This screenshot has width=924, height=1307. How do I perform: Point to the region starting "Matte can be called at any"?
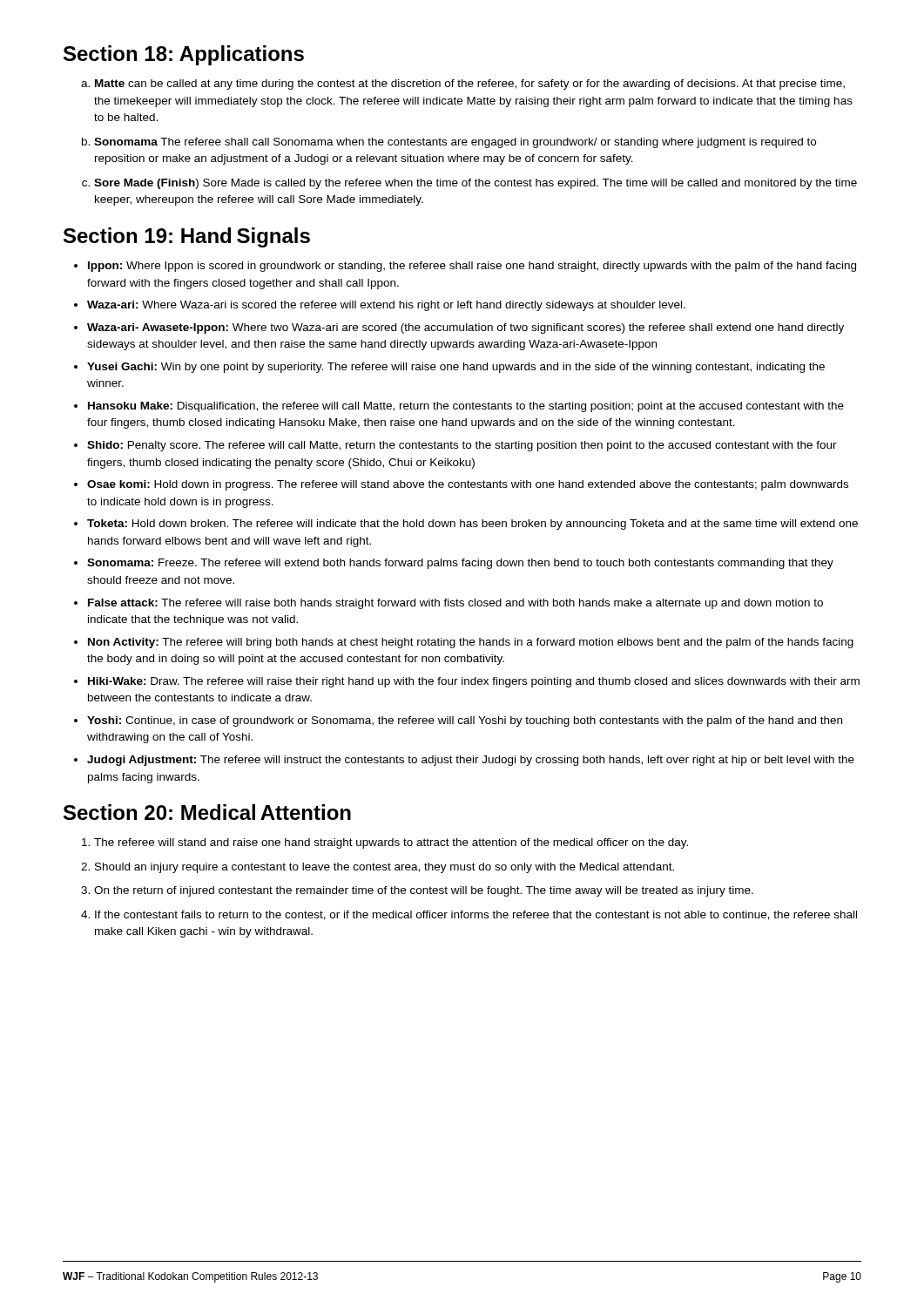(x=478, y=101)
